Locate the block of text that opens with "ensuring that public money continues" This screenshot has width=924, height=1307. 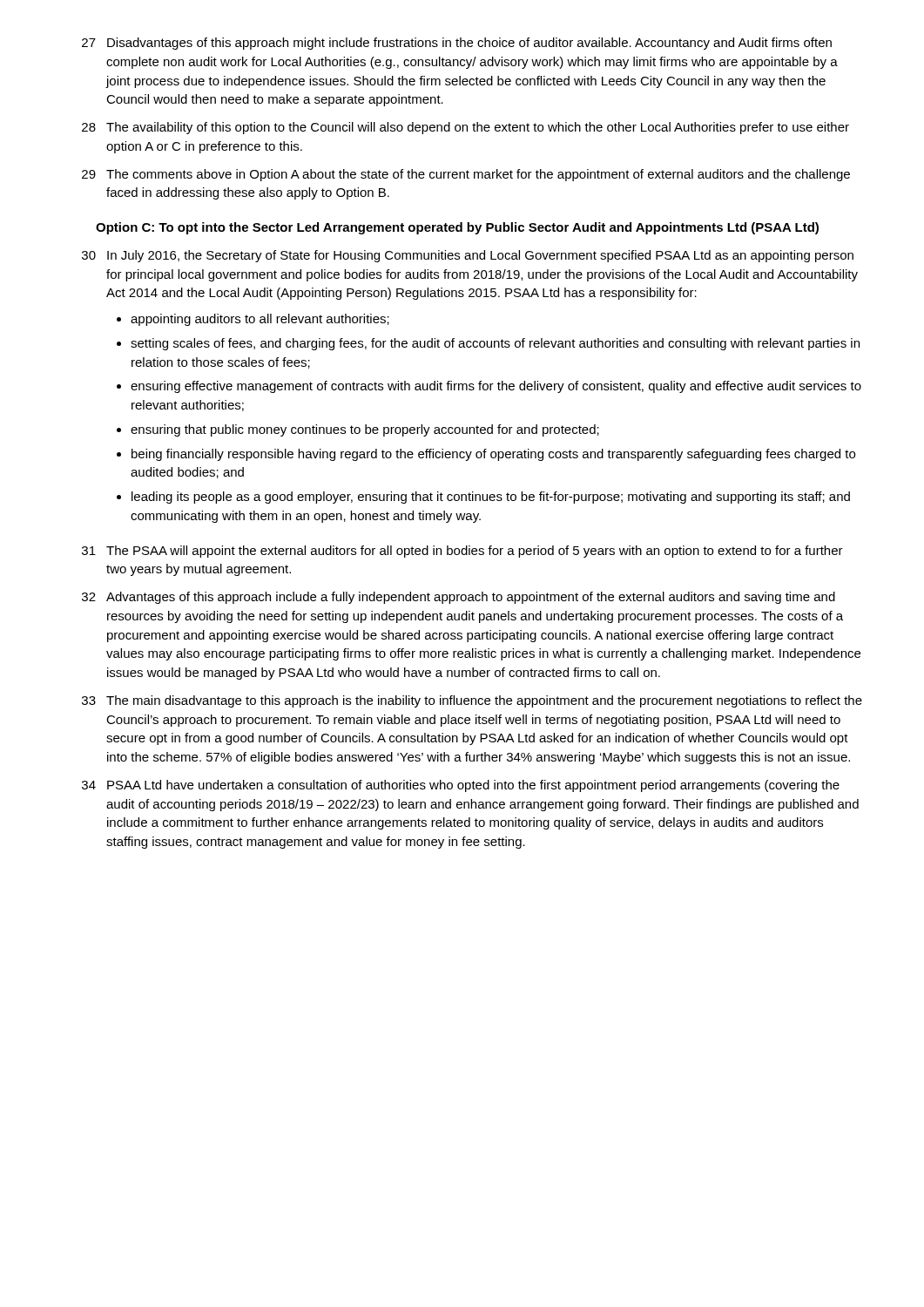365,429
